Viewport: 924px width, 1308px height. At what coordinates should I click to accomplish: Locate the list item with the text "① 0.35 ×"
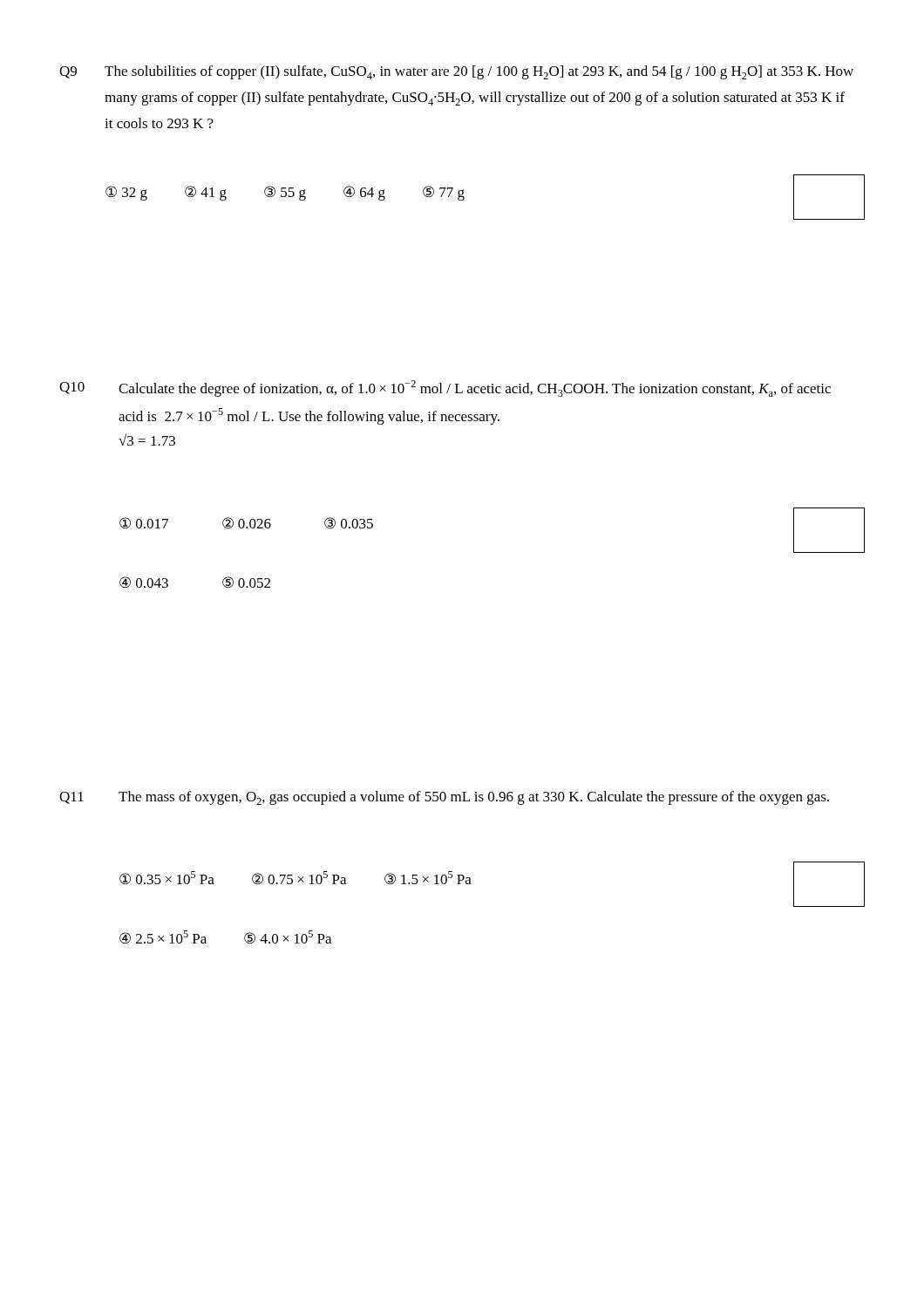295,878
